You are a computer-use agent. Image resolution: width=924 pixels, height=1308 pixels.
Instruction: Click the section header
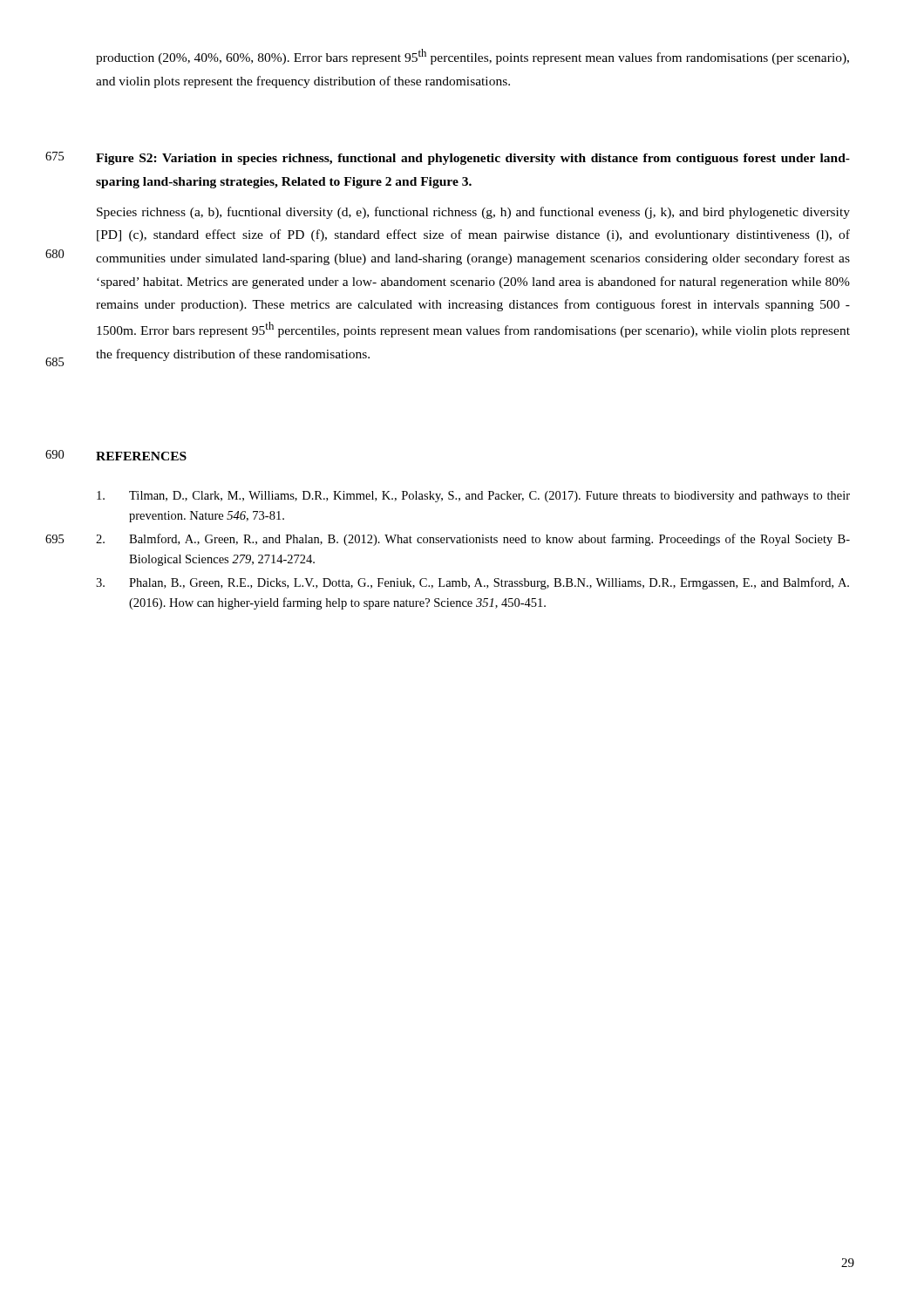pyautogui.click(x=141, y=455)
